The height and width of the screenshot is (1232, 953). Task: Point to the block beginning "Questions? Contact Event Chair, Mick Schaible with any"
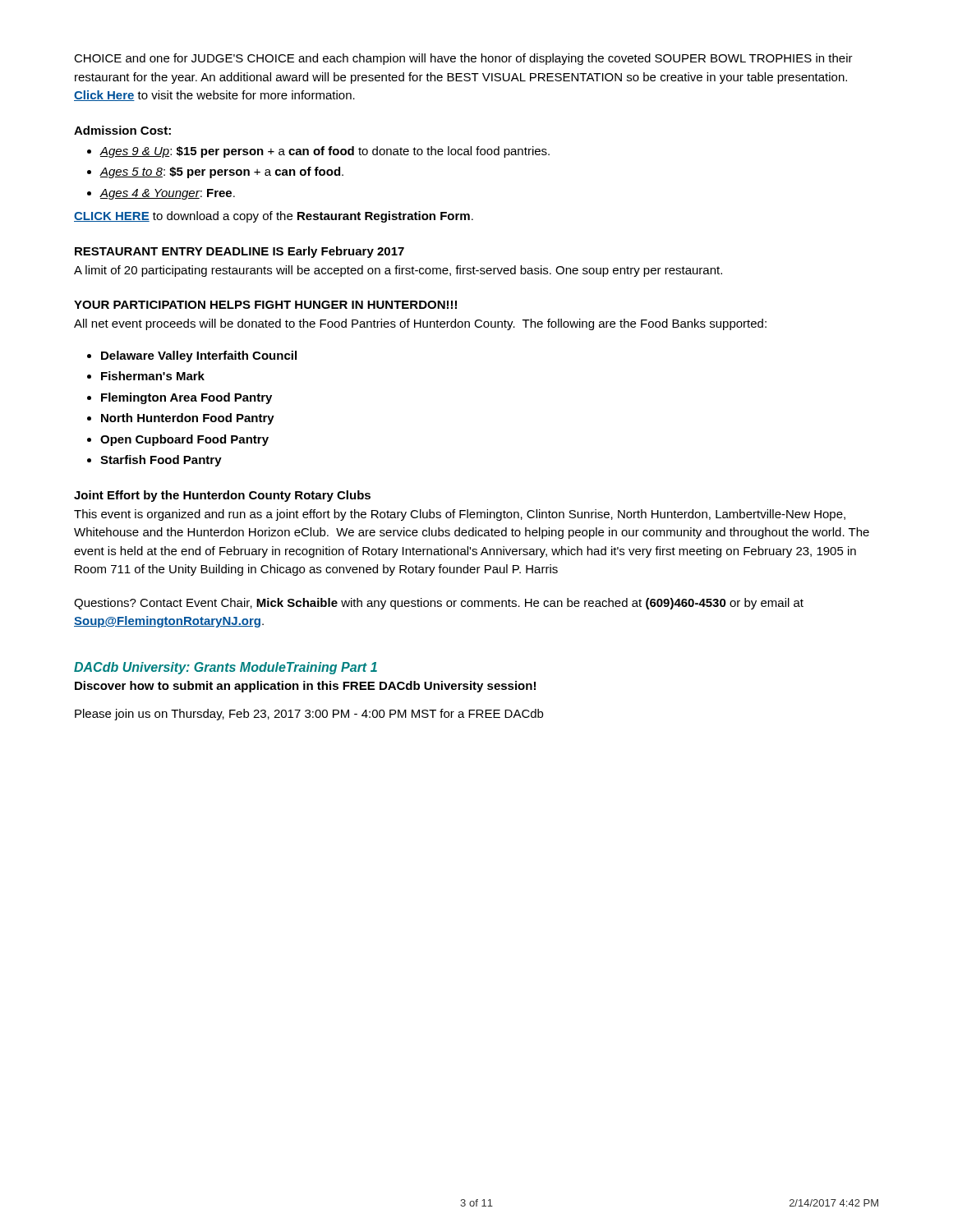click(x=439, y=611)
